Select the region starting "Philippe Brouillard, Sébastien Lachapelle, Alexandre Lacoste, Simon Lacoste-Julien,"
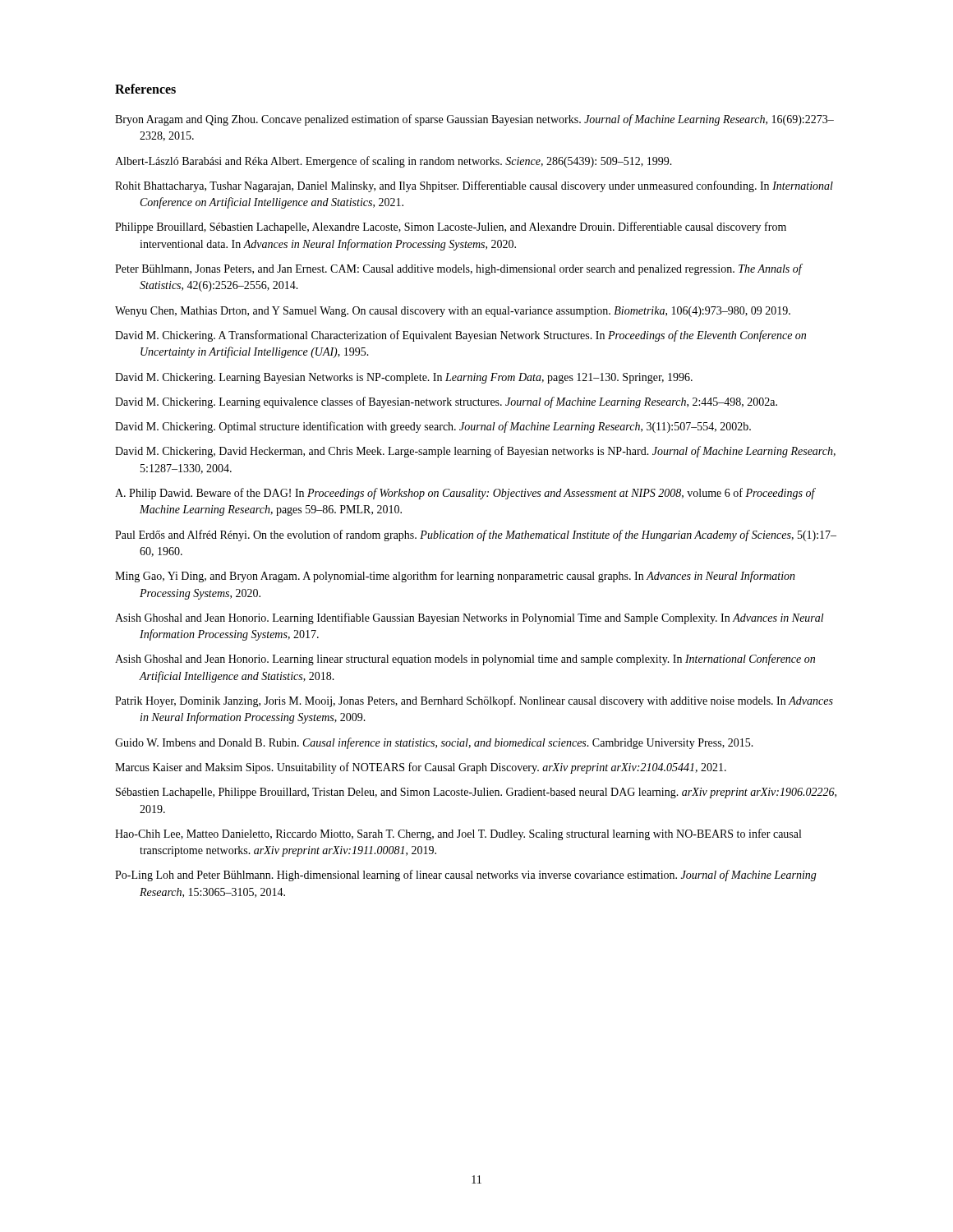 click(451, 236)
